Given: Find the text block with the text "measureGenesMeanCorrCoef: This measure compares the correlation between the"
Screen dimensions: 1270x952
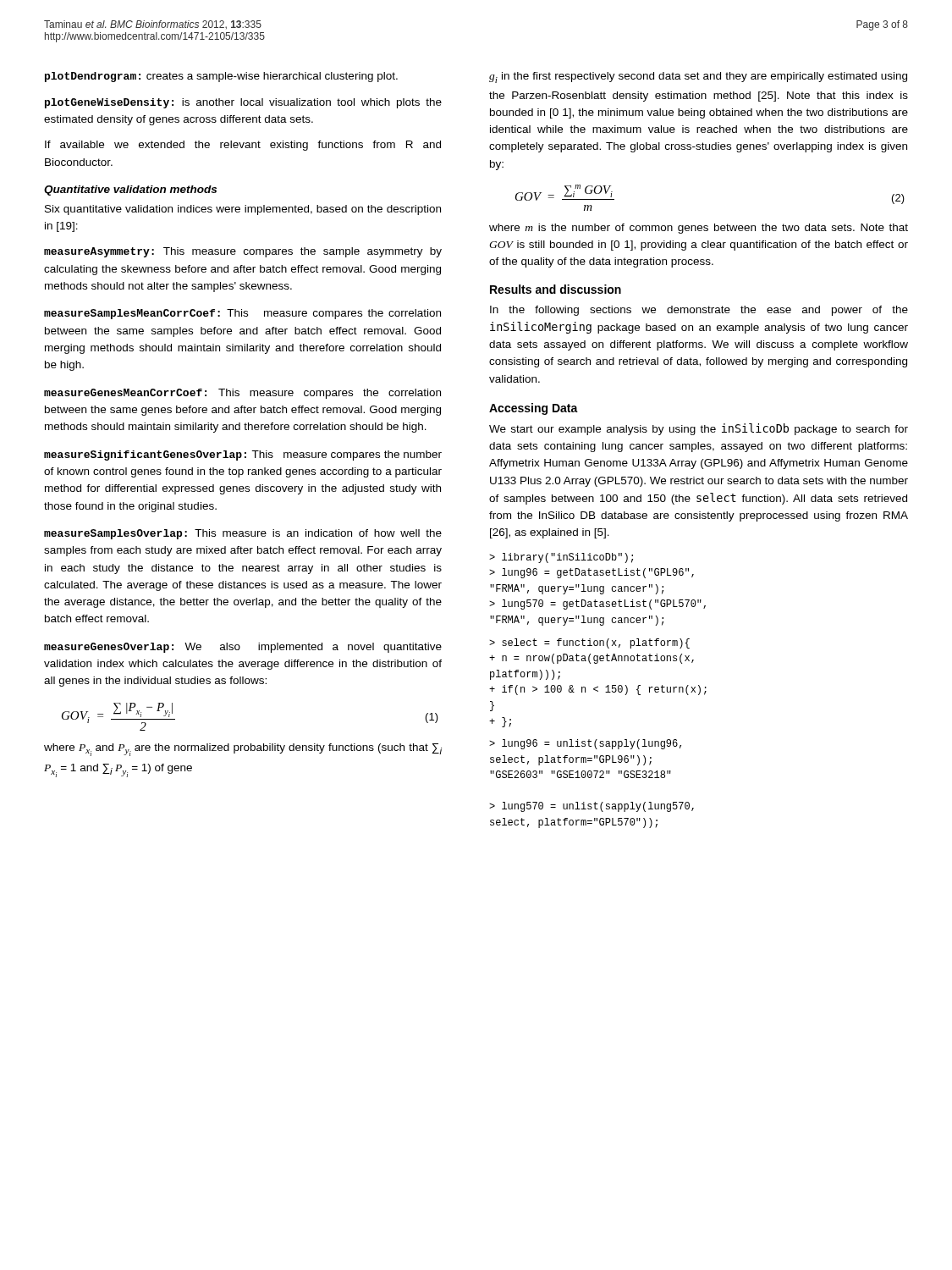Looking at the screenshot, I should 243,410.
